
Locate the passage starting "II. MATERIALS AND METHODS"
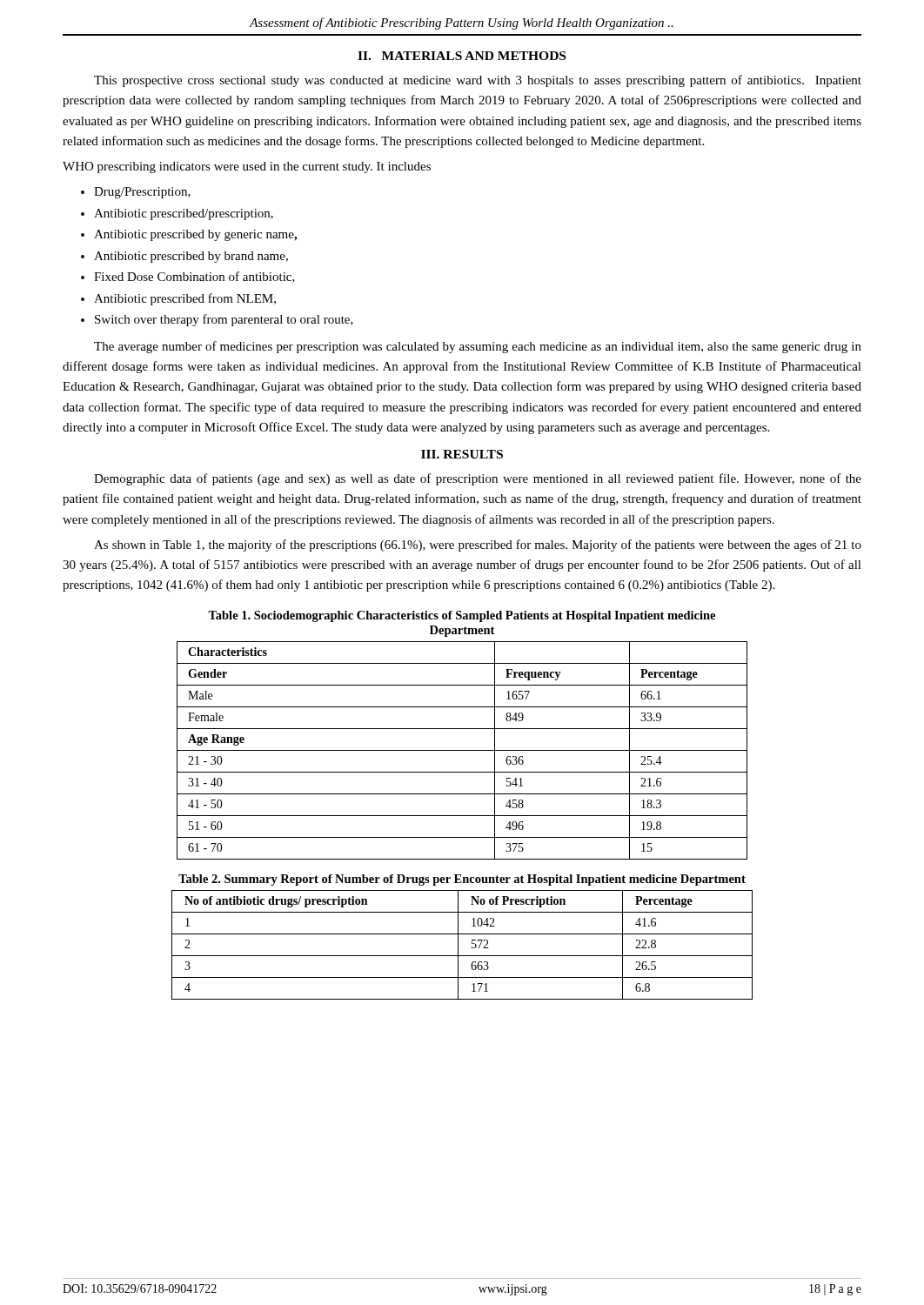pyautogui.click(x=462, y=55)
